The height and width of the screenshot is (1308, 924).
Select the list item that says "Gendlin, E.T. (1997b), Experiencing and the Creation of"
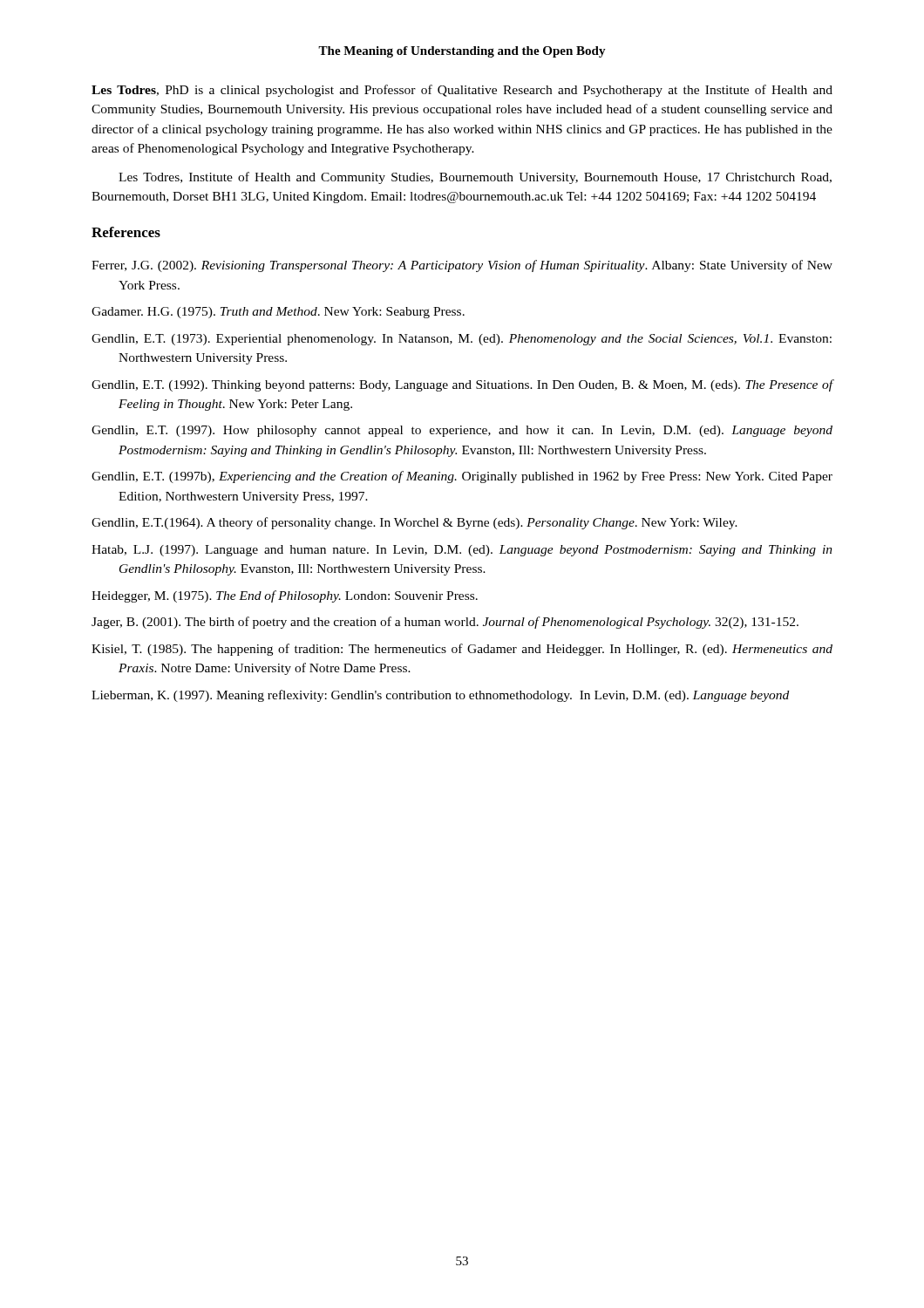(462, 486)
